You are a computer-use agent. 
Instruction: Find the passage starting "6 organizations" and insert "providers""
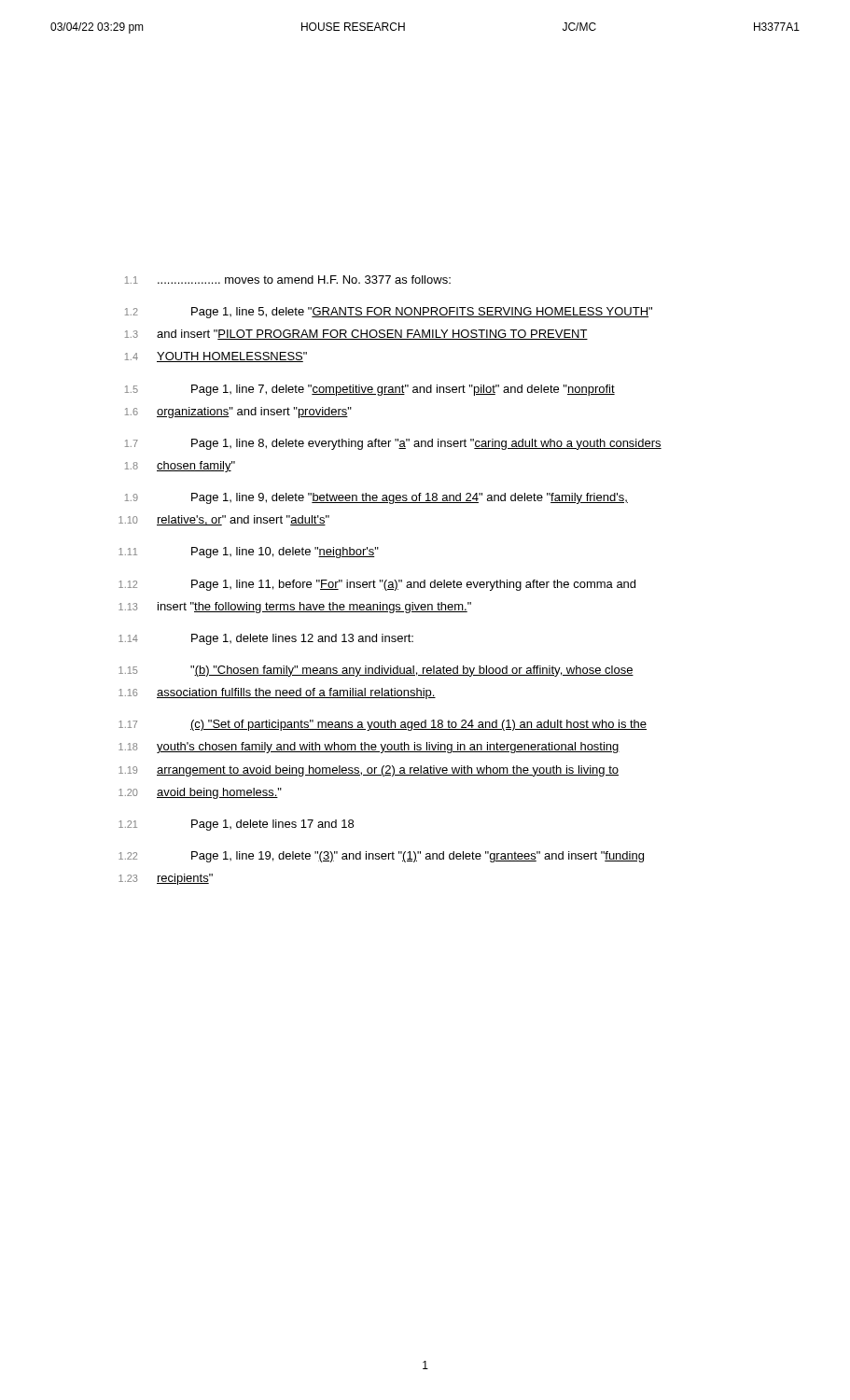tap(238, 413)
